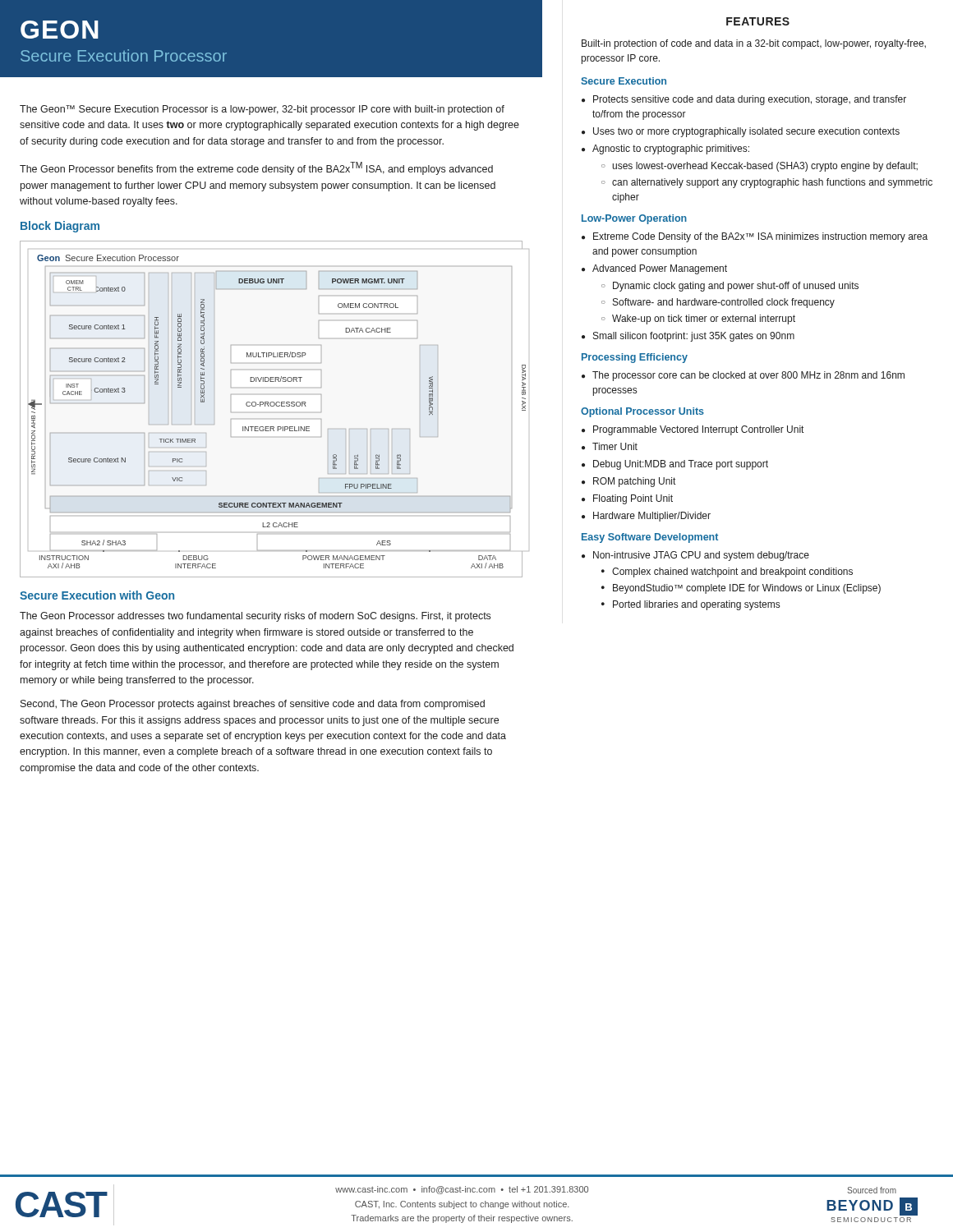953x1232 pixels.
Task: Locate the element starting "GEON Secure Execution Processor"
Action: (x=60, y=30)
